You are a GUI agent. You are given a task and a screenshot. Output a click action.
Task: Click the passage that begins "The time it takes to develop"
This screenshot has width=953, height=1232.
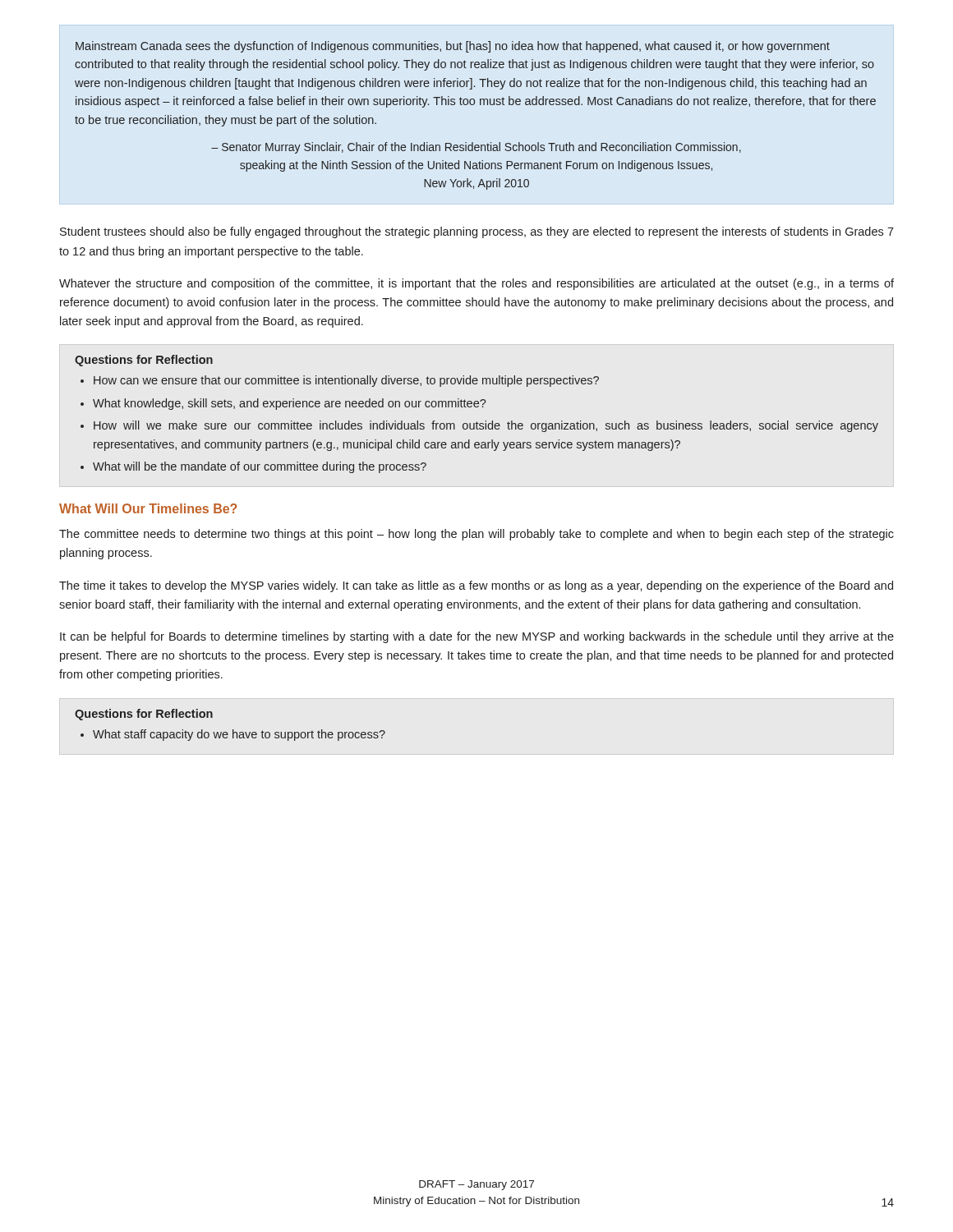(476, 595)
